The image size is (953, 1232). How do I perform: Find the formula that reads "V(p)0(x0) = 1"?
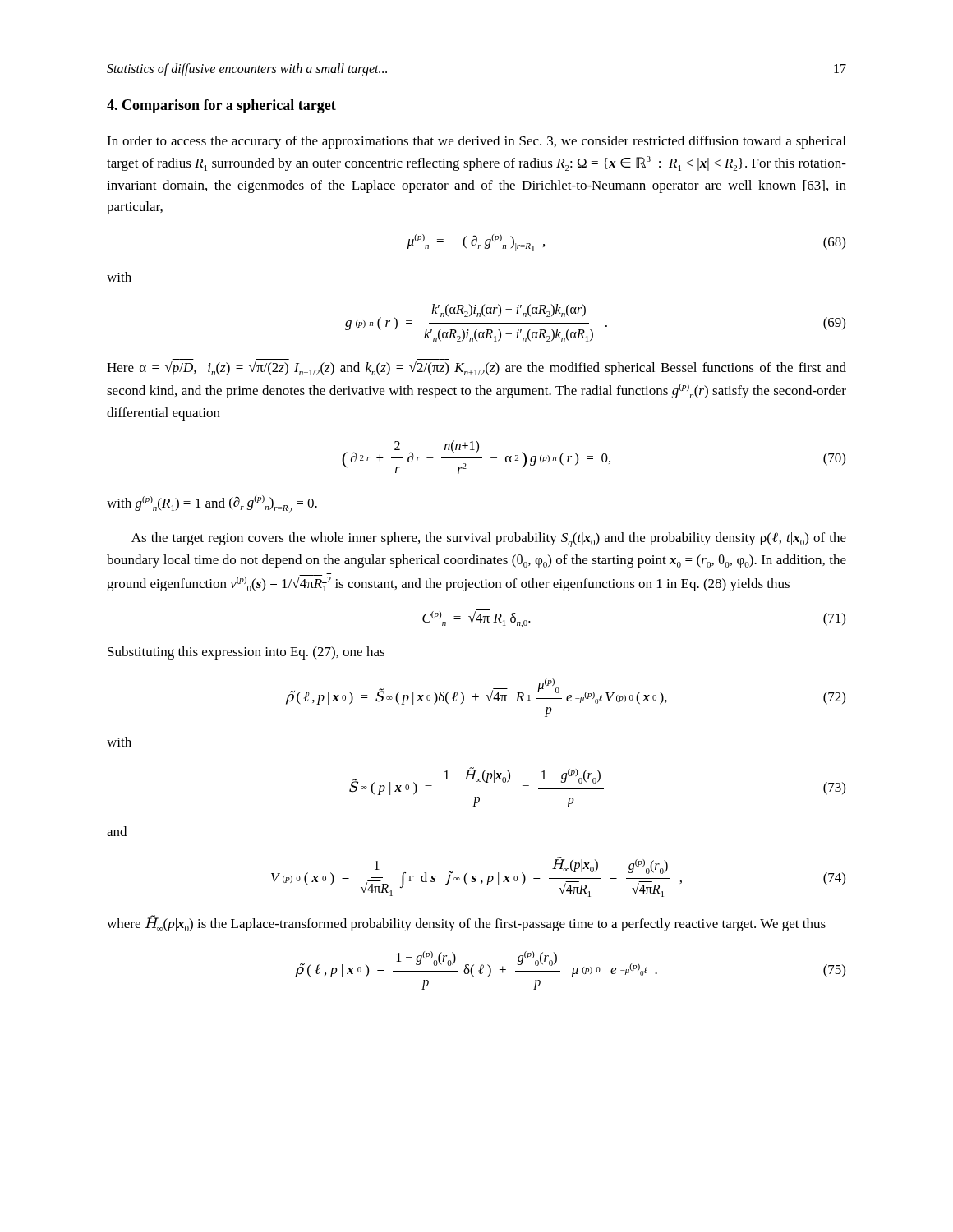coord(476,878)
